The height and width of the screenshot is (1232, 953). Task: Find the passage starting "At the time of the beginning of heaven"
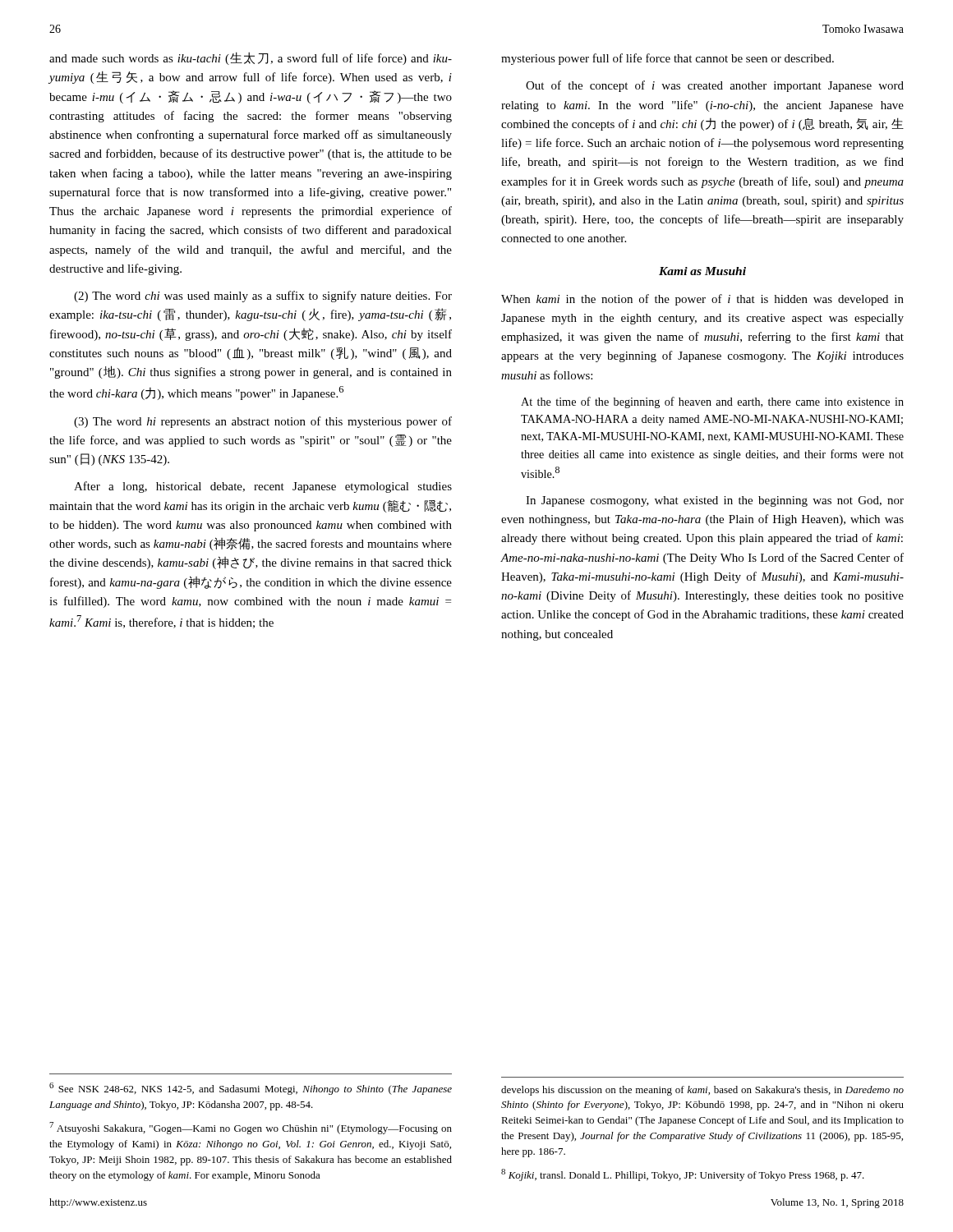click(712, 438)
